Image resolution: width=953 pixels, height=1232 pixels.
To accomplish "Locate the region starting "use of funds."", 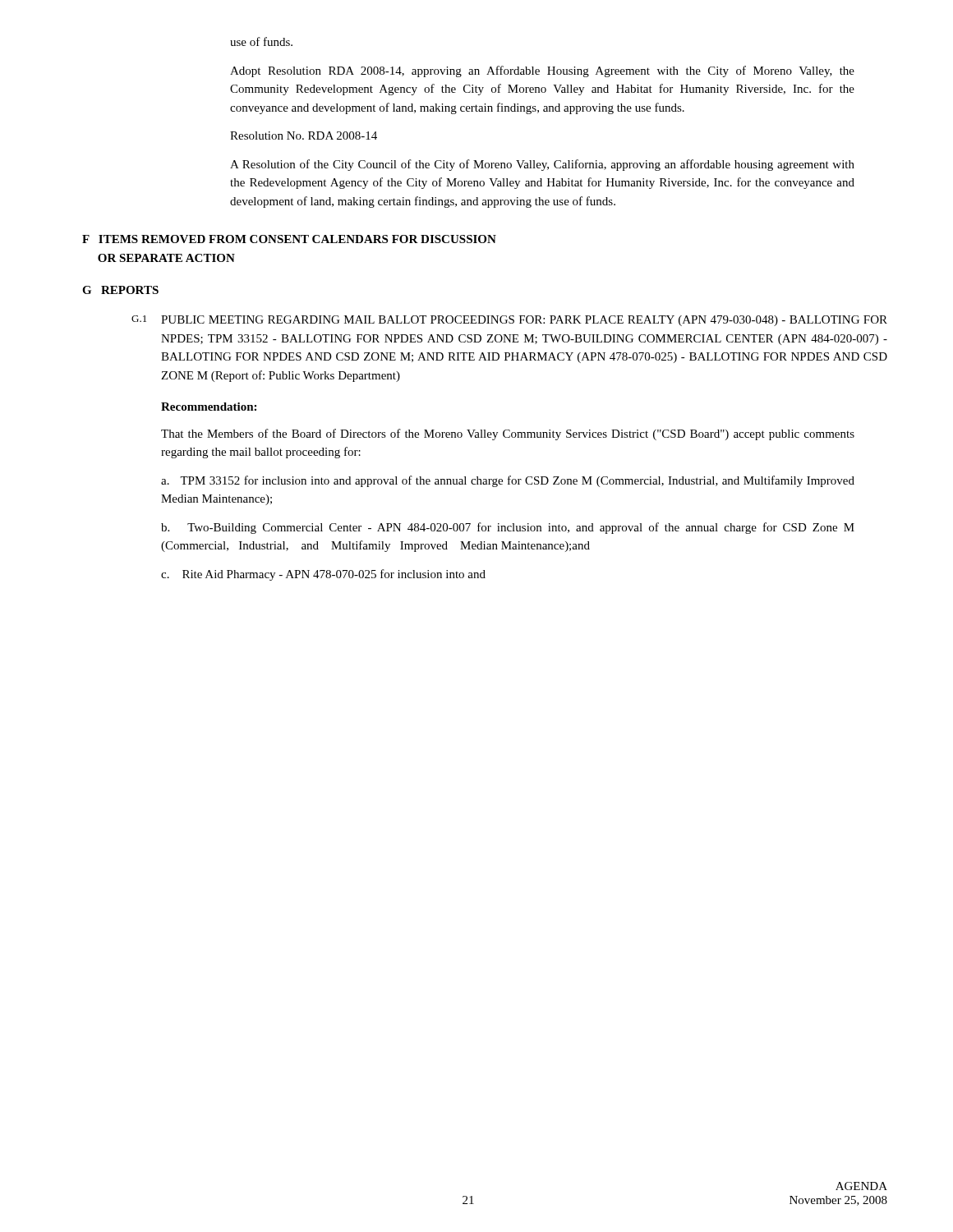I will (x=261, y=41).
